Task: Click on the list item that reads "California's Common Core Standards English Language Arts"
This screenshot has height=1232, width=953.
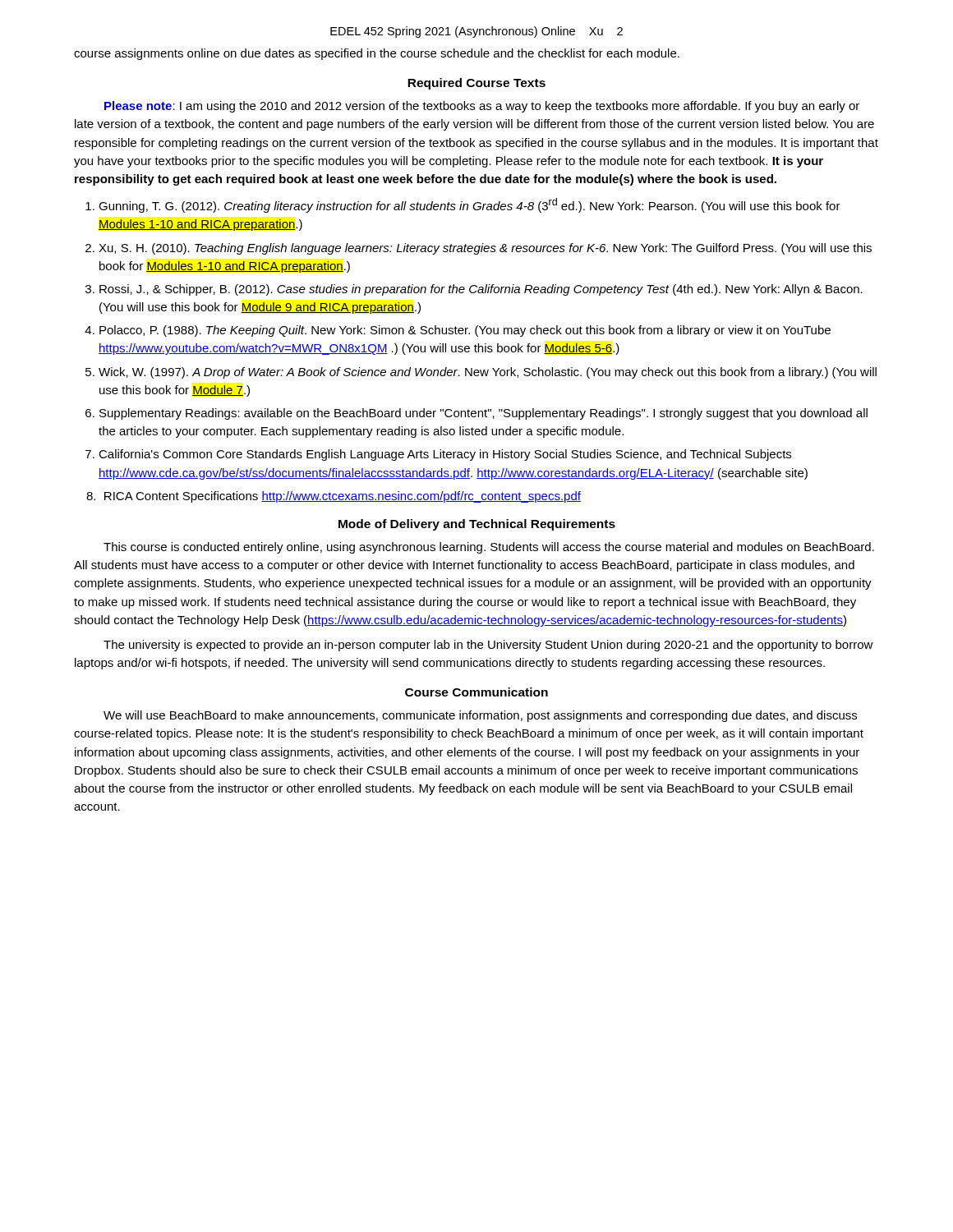Action: pyautogui.click(x=453, y=463)
